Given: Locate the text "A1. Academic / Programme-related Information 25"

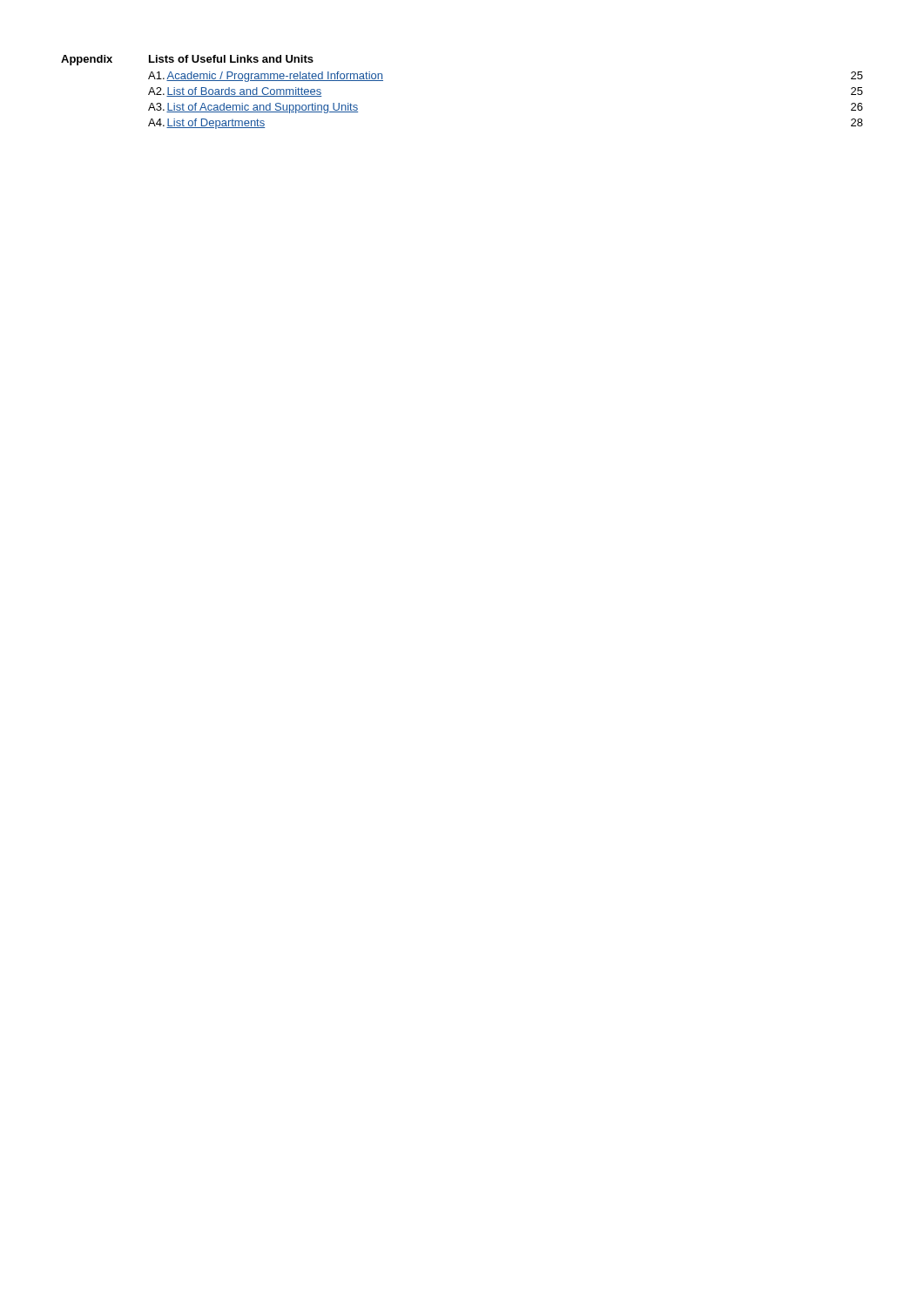Looking at the screenshot, I should click(245, 76).
